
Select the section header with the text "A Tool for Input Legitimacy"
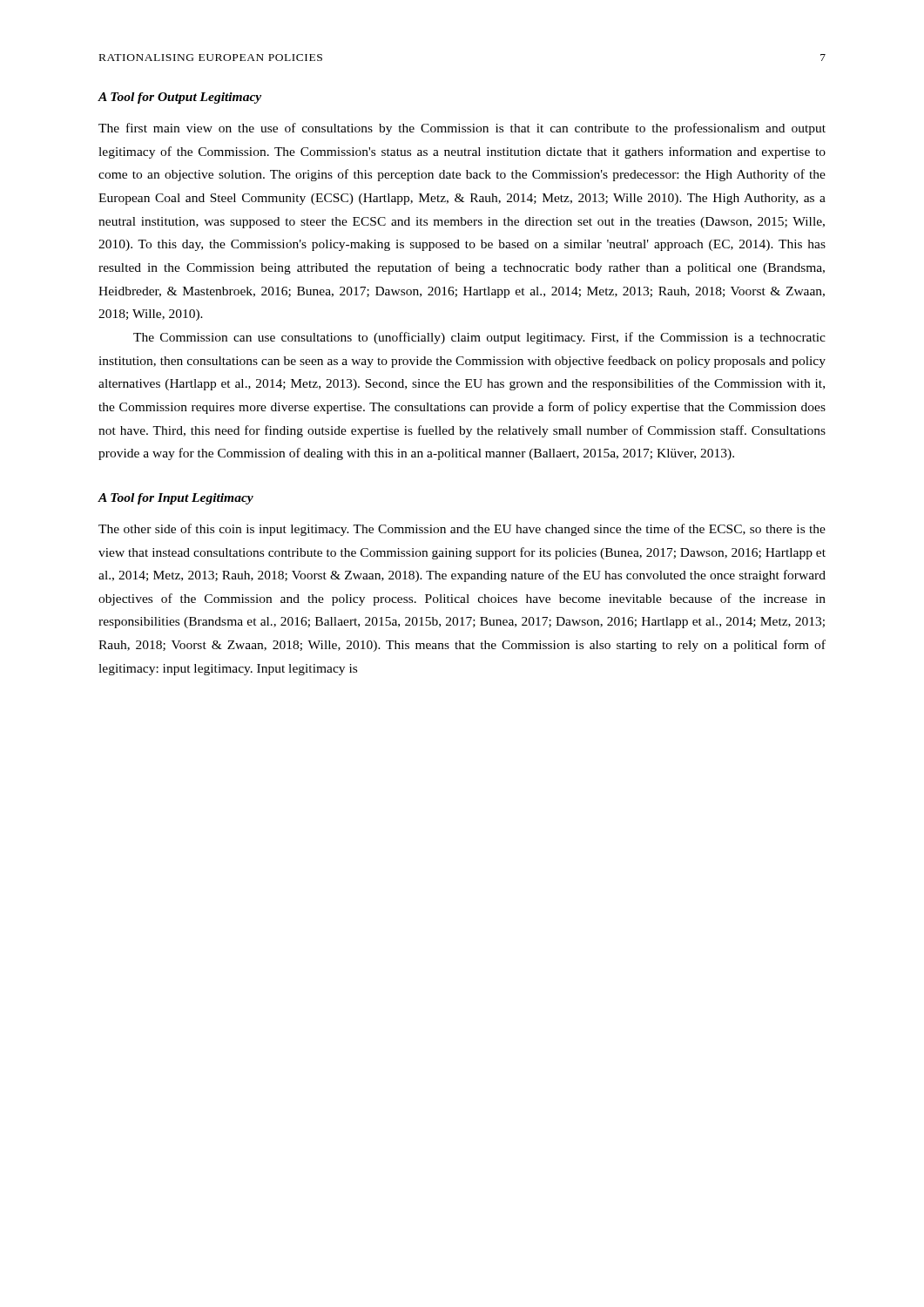[x=176, y=497]
